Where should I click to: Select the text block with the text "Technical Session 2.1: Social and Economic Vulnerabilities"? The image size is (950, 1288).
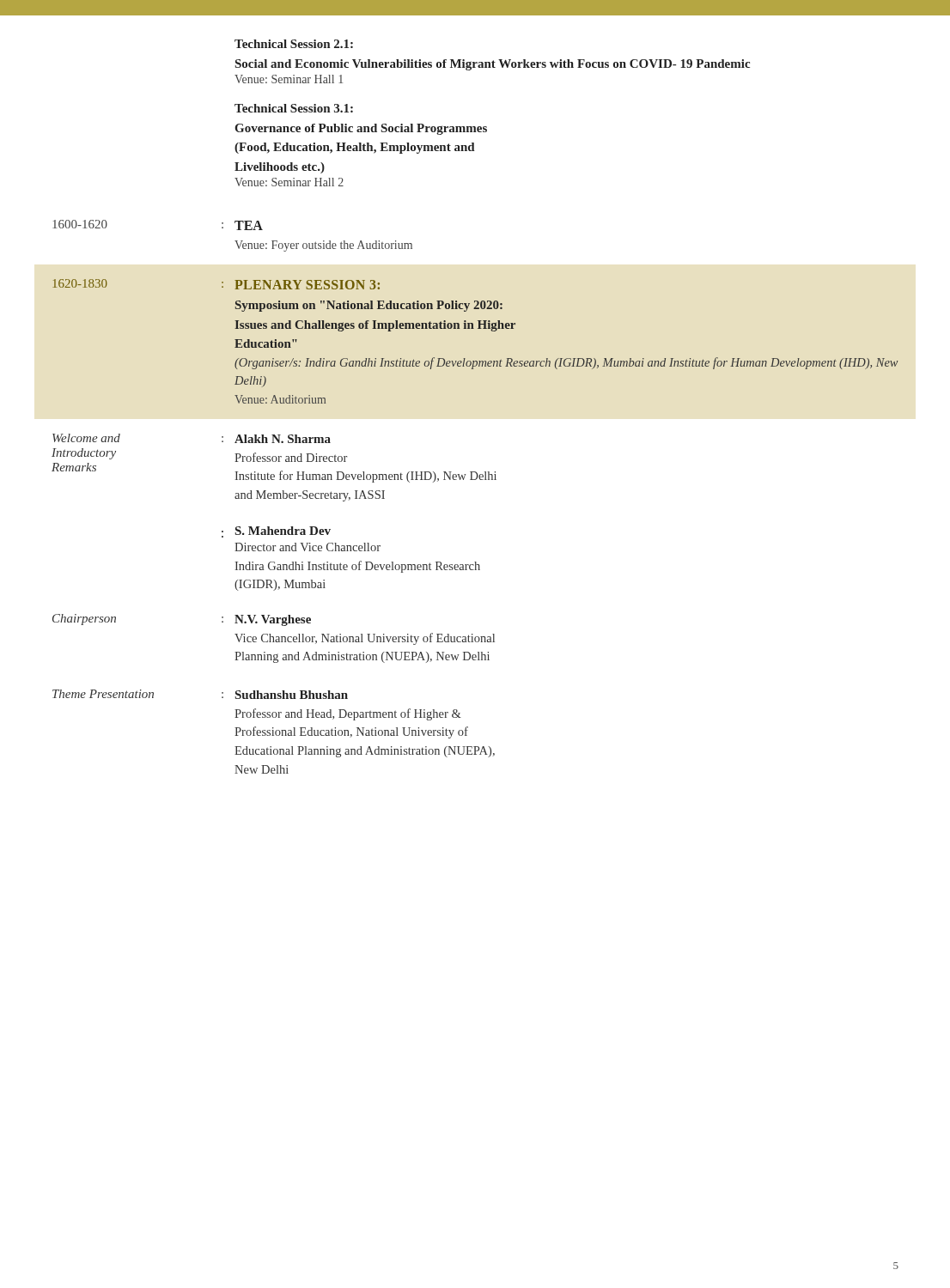[x=492, y=61]
